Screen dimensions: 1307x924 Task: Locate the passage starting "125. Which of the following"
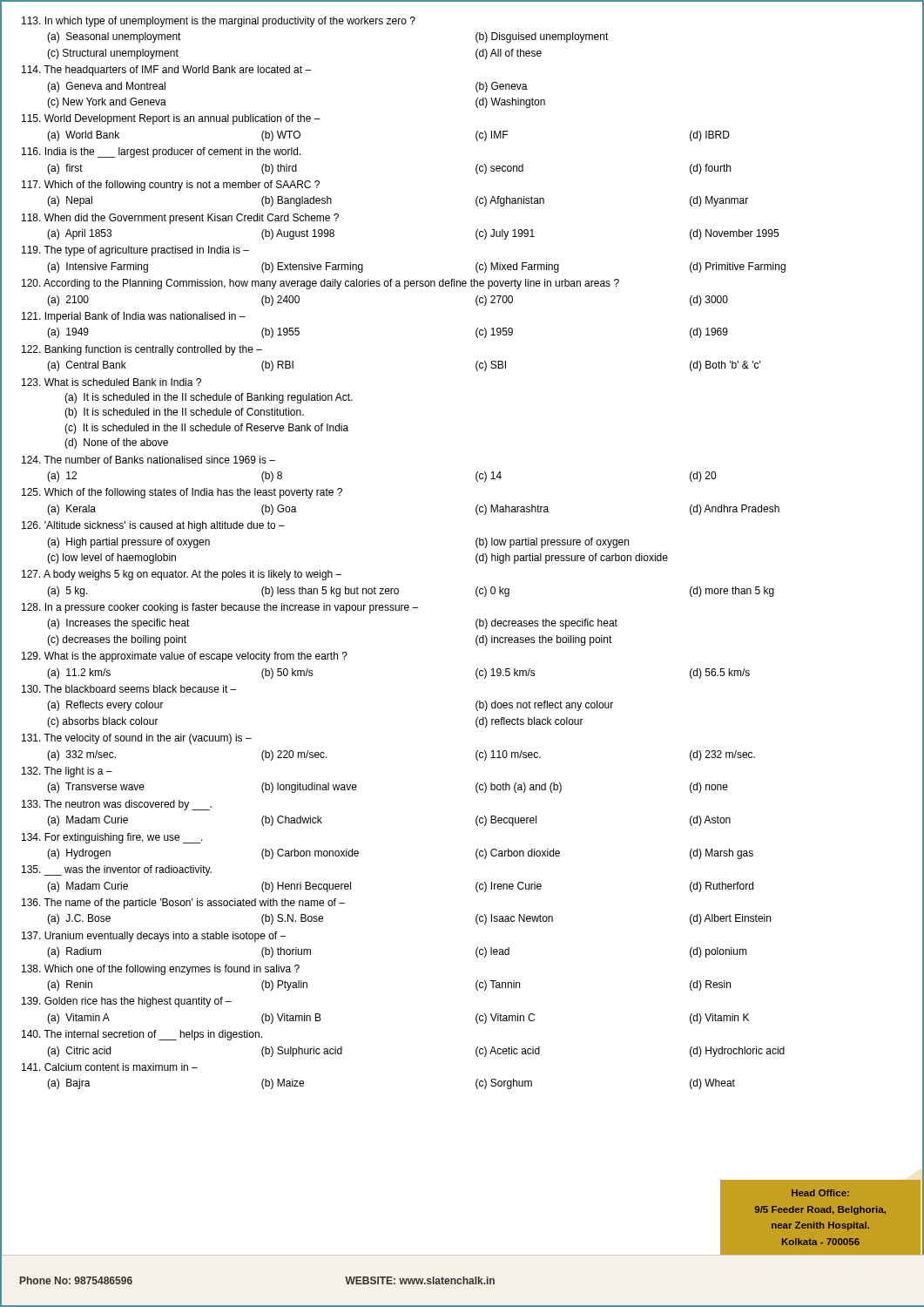coord(182,493)
